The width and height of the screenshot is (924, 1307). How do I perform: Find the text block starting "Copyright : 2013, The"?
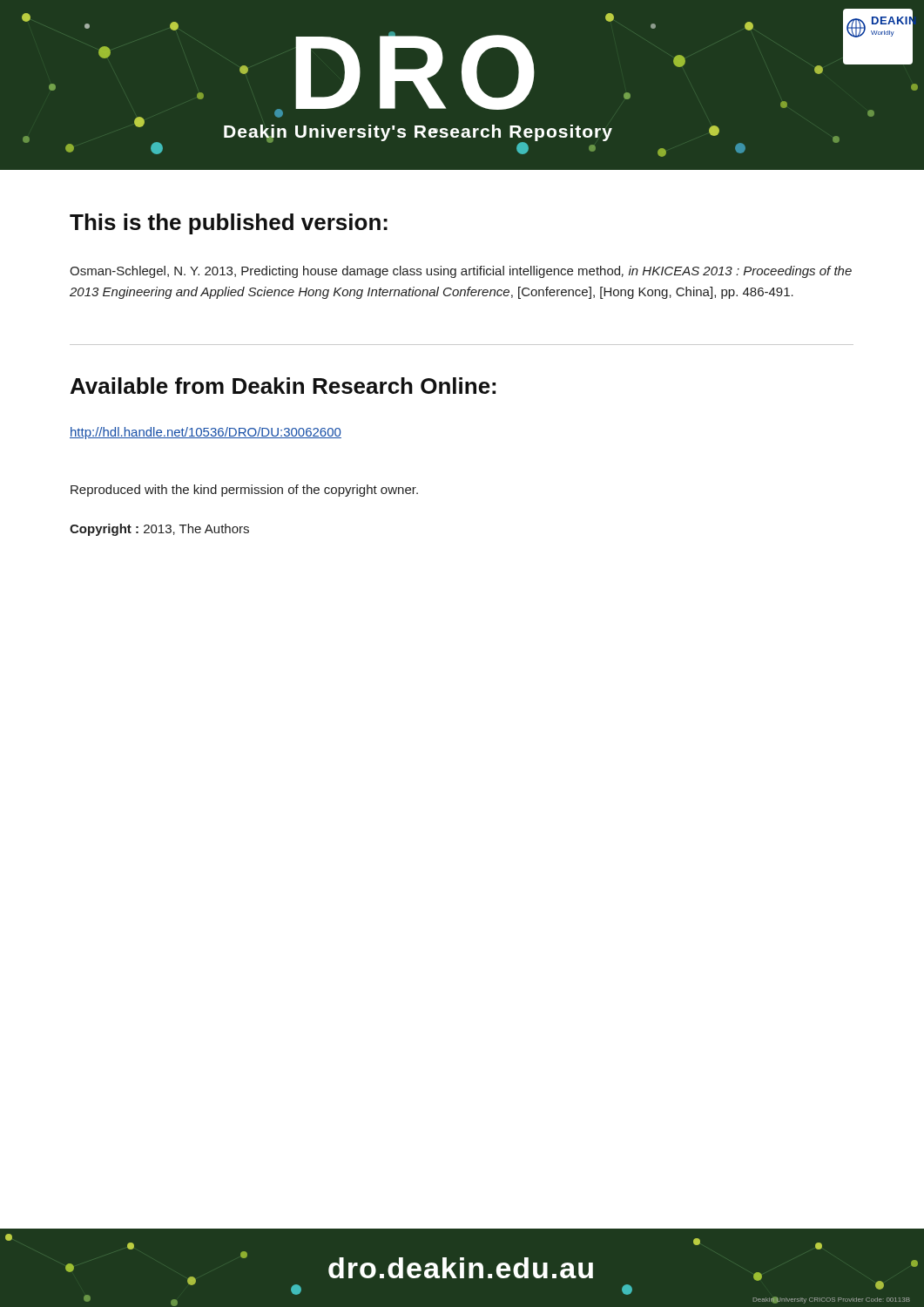159,530
